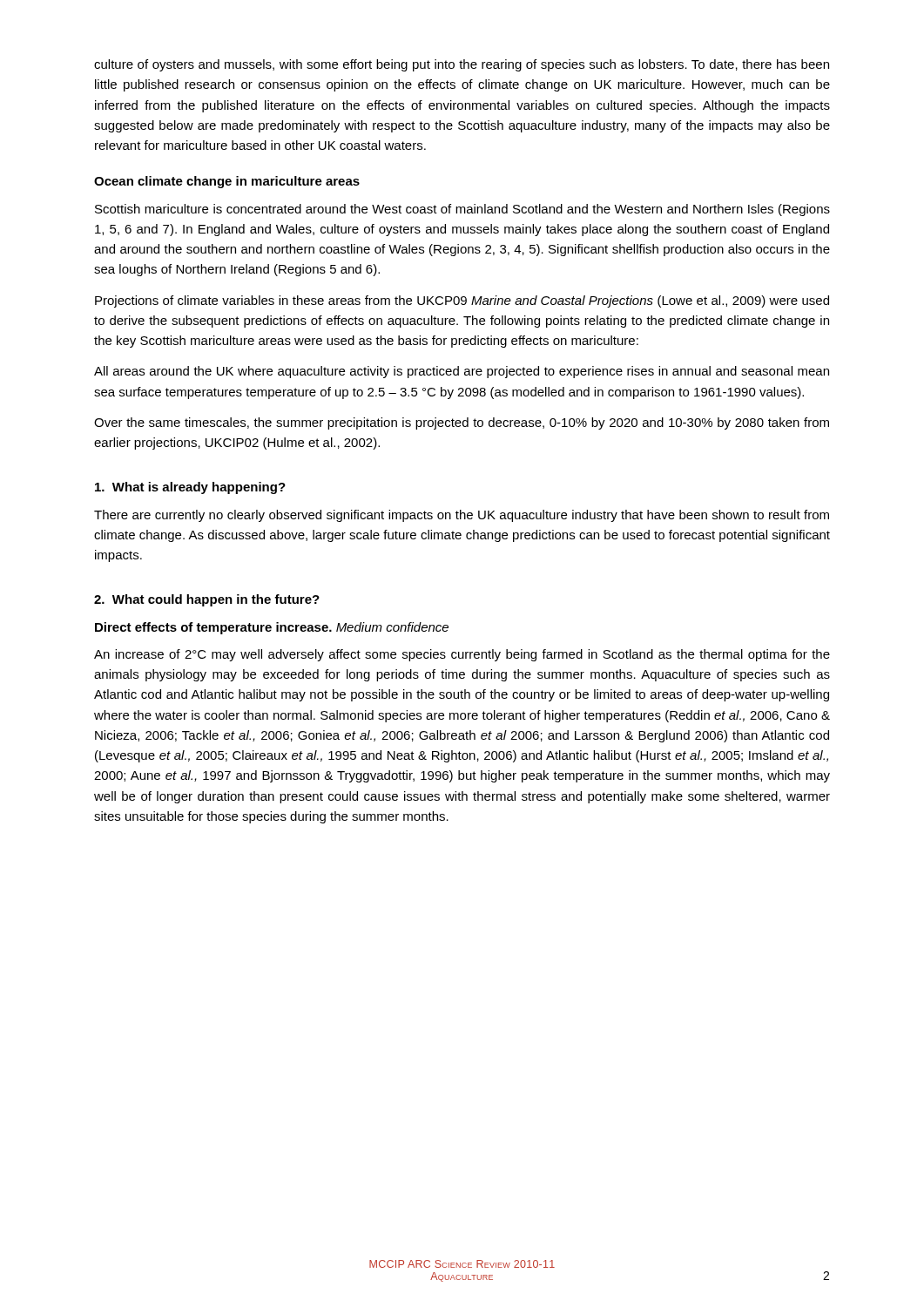
Task: Click the passage that begins "Projections of climate variables in these areas"
Action: tap(462, 320)
